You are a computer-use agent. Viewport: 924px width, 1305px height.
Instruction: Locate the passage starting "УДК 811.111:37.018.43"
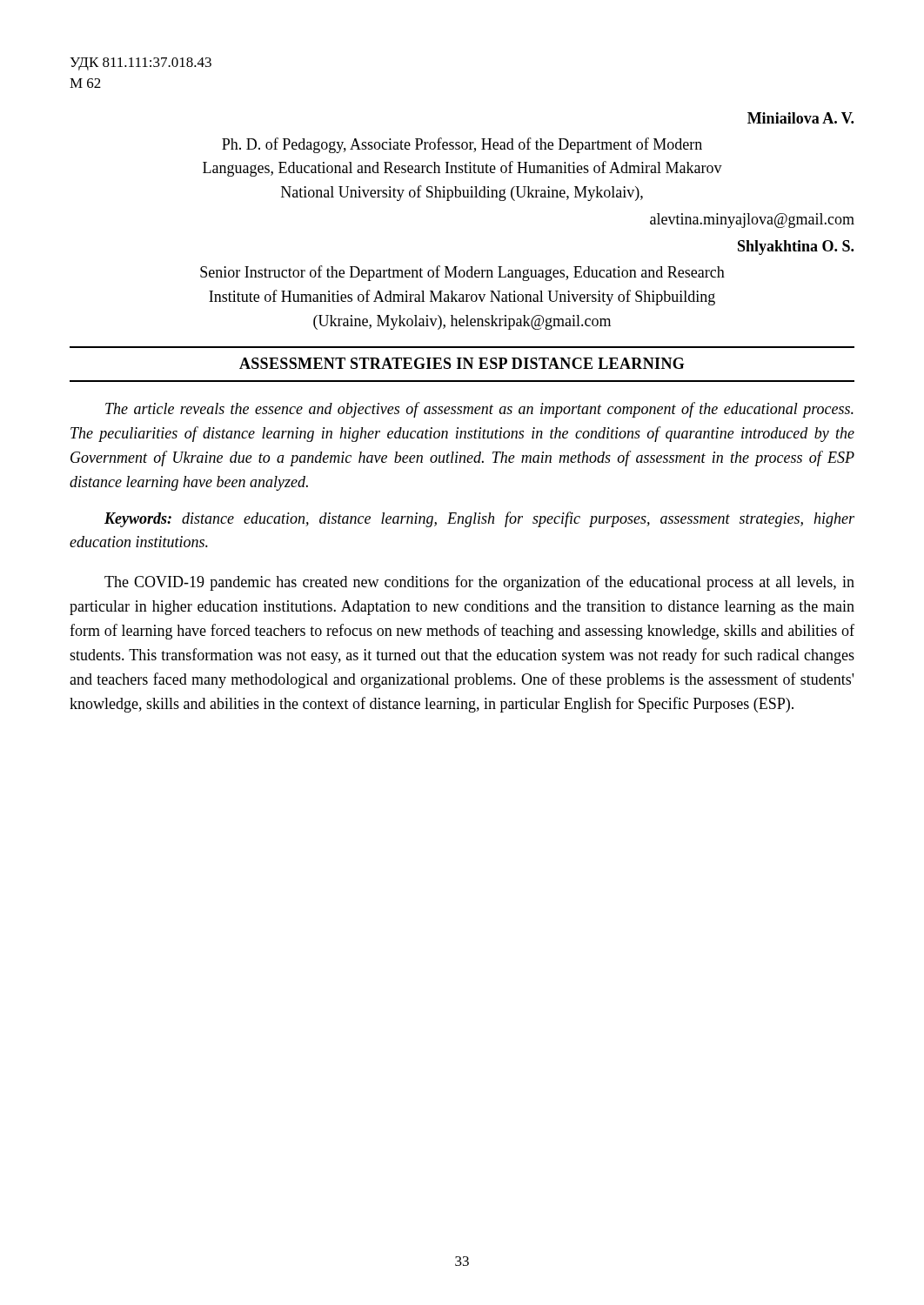[x=141, y=62]
